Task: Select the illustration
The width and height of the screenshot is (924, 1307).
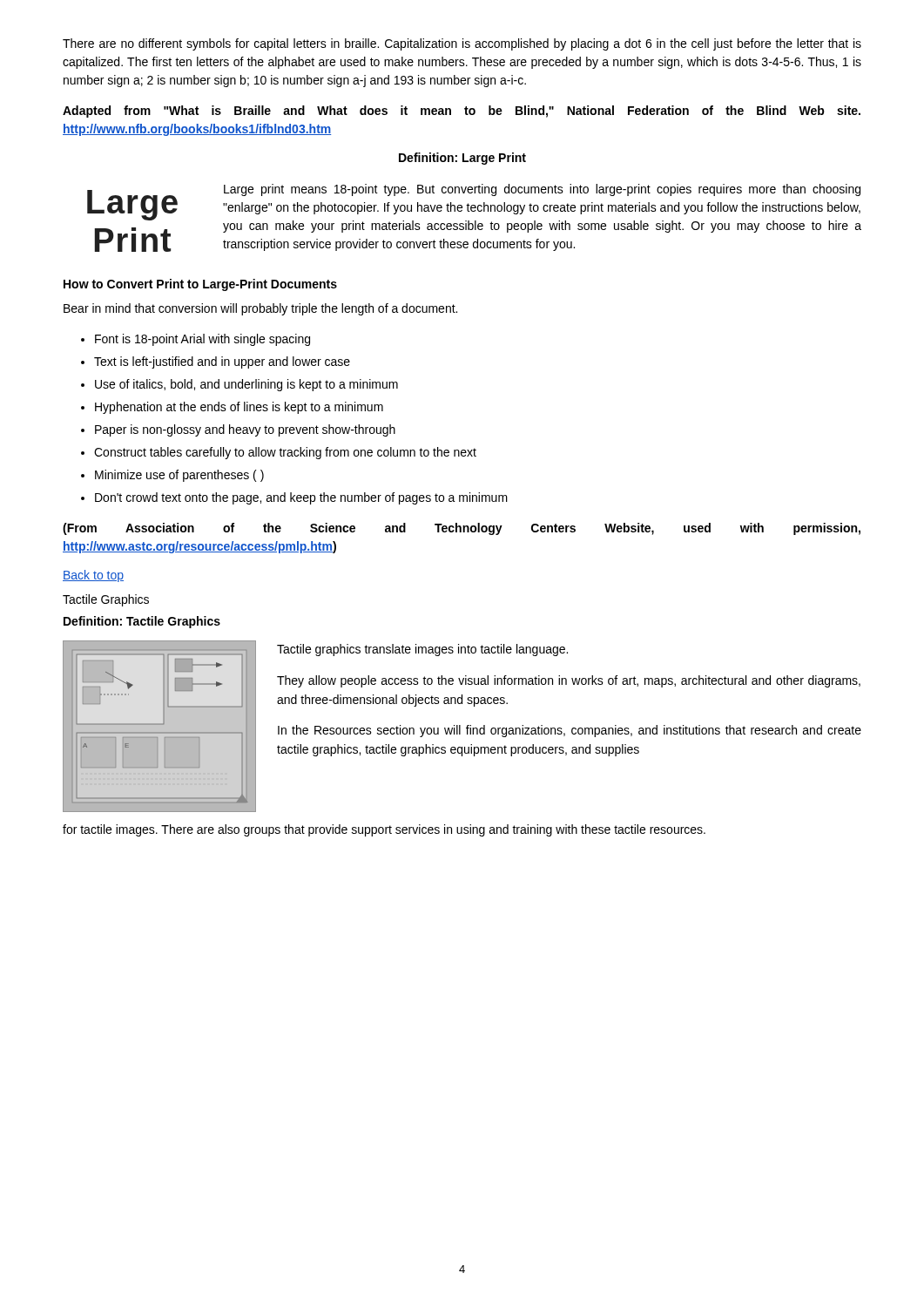Action: 132,220
